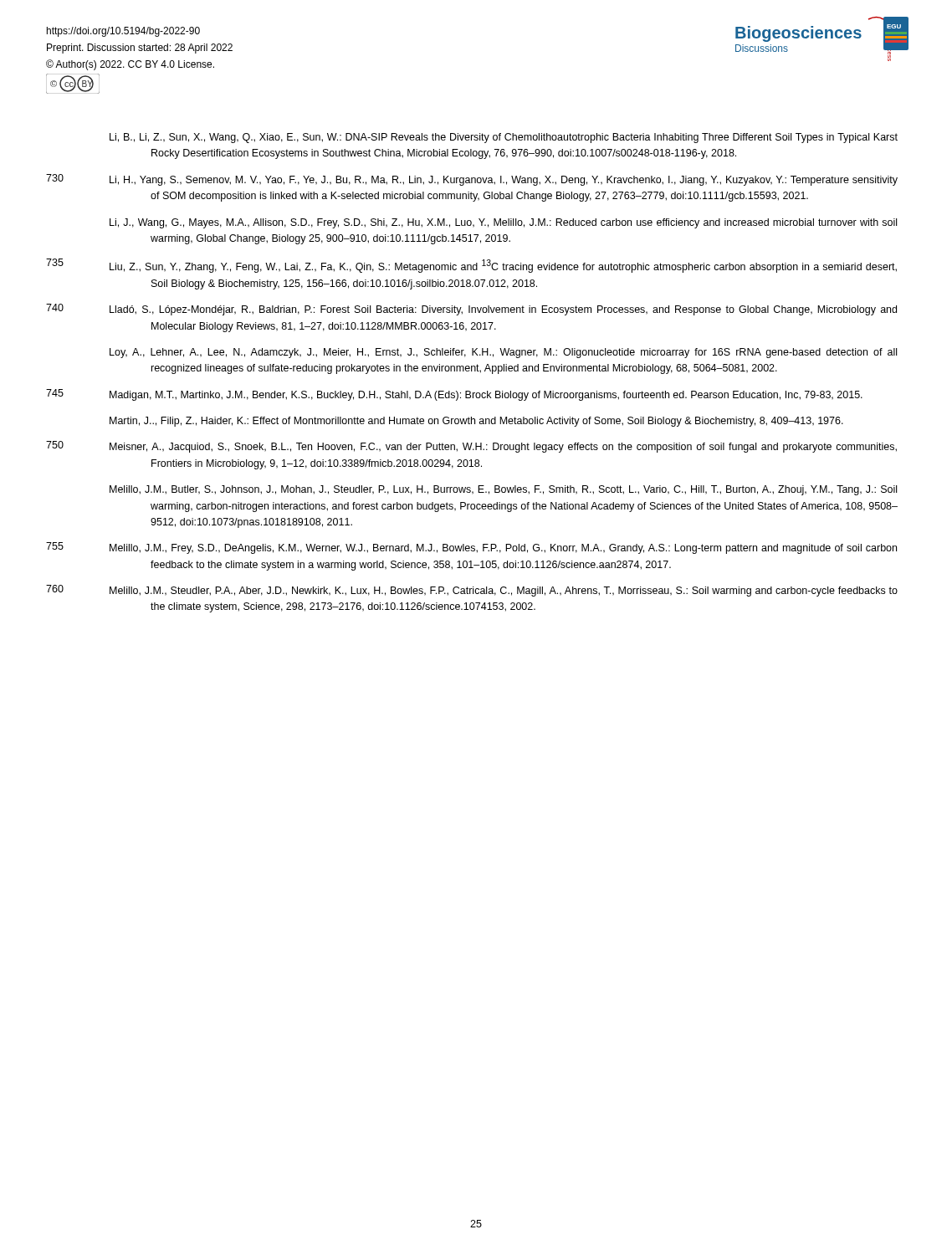
Task: Where is the passage that starts "Melillo, J.M., Butler,"?
Action: tap(503, 506)
